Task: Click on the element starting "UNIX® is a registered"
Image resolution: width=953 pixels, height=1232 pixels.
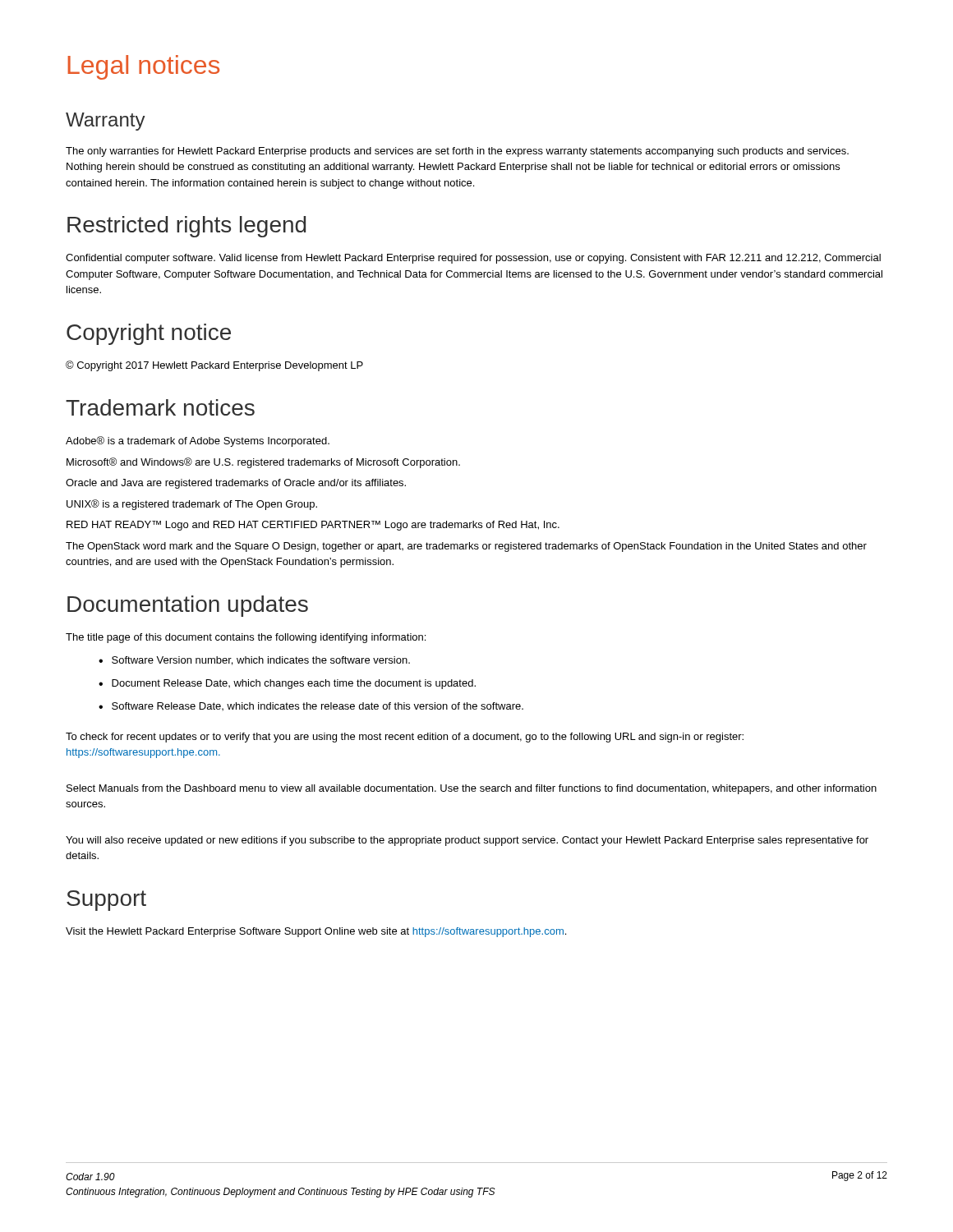Action: click(192, 504)
